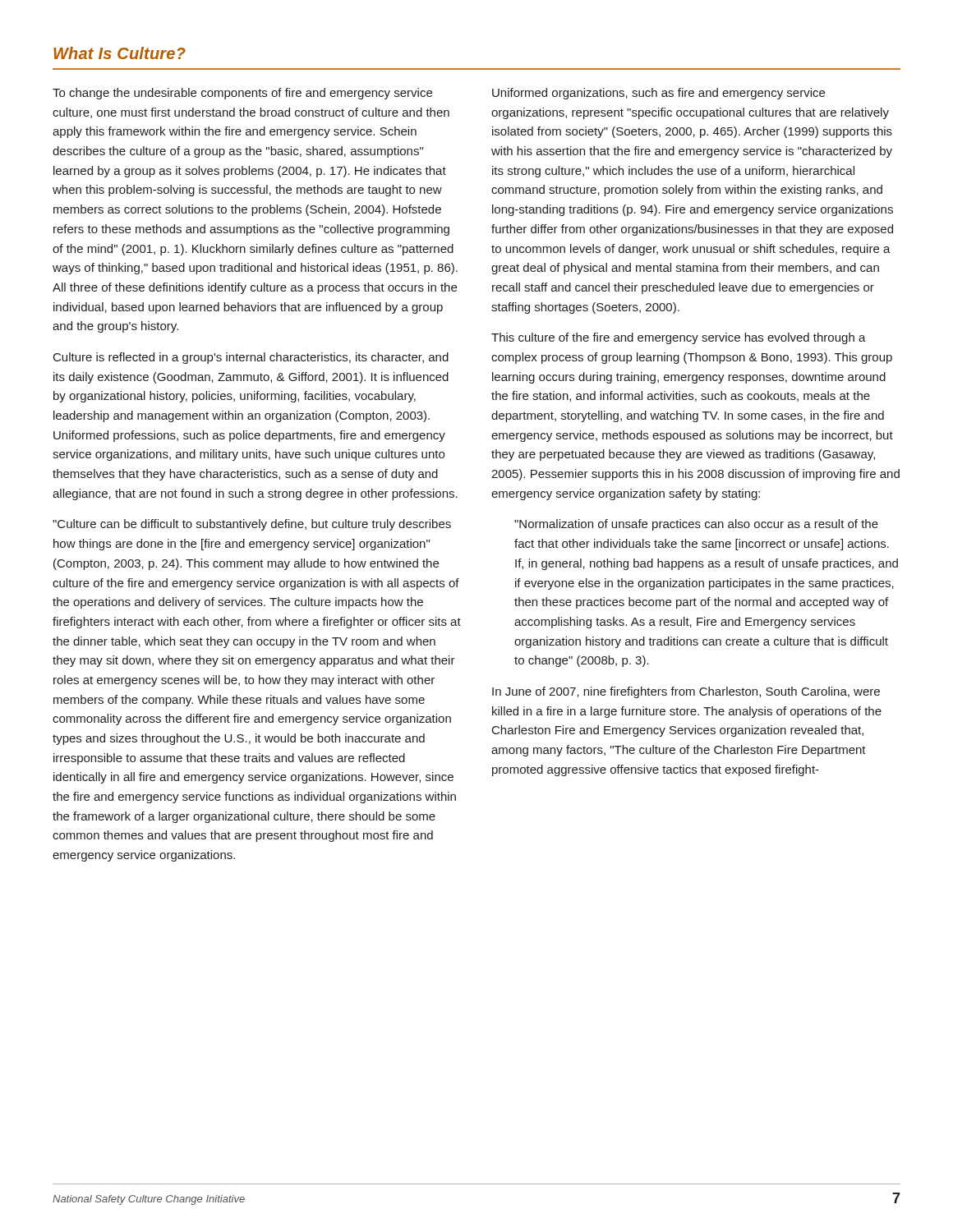The image size is (953, 1232).
Task: Click on the block starting "In June of 2007, nine firefighters from Charleston,"
Action: point(696,730)
